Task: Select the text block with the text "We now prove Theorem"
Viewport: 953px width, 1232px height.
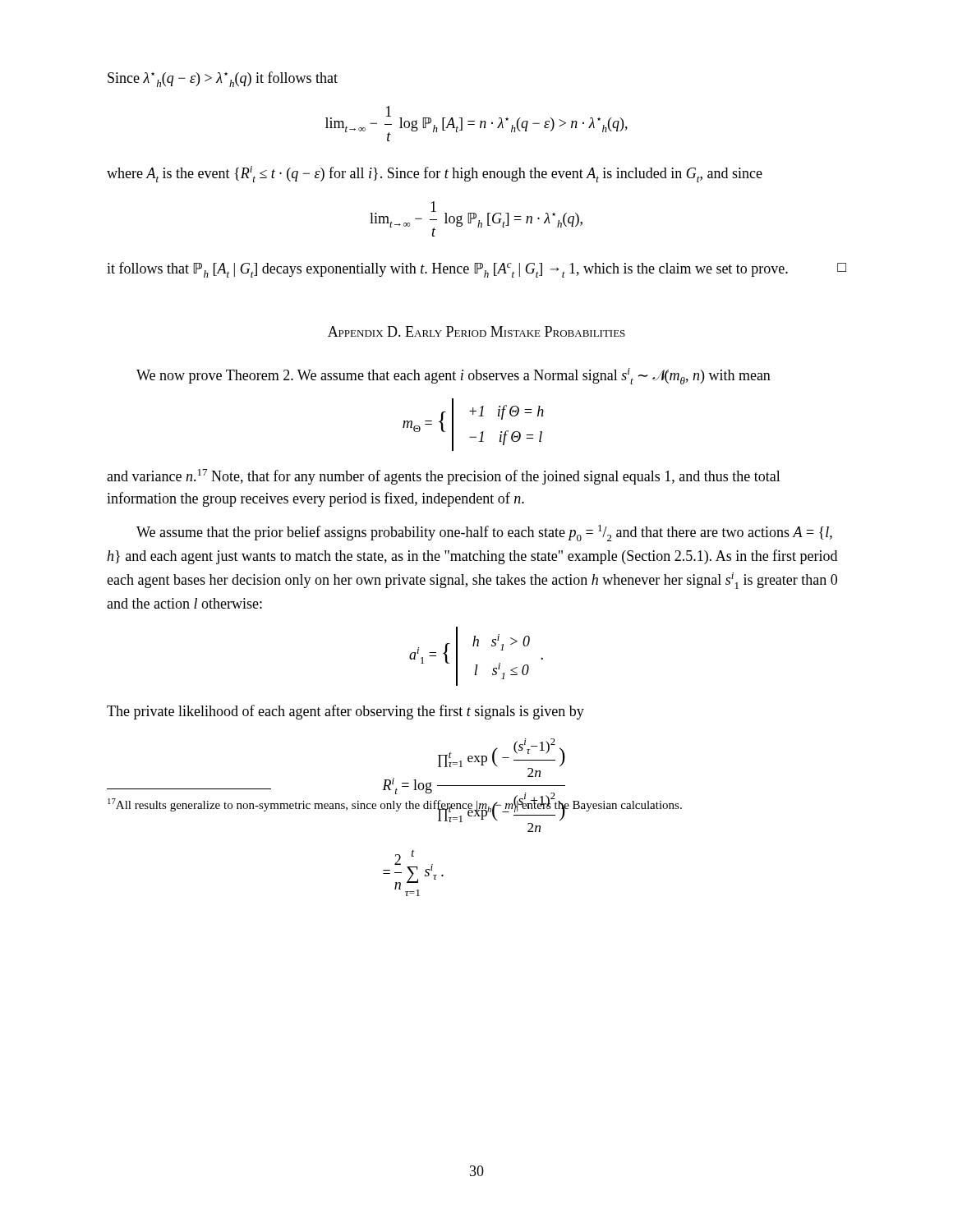Action: (476, 376)
